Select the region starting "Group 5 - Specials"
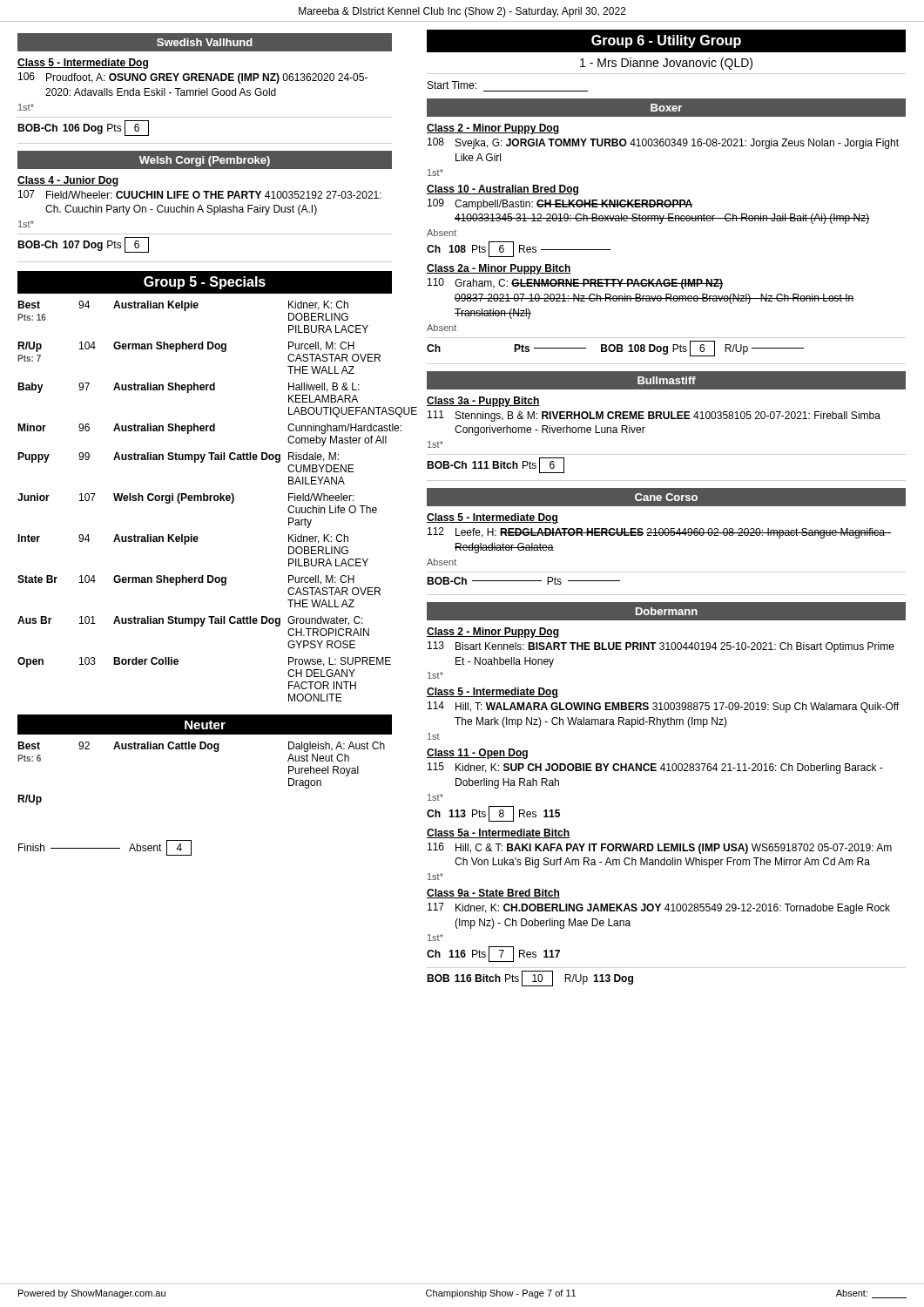 [x=205, y=282]
